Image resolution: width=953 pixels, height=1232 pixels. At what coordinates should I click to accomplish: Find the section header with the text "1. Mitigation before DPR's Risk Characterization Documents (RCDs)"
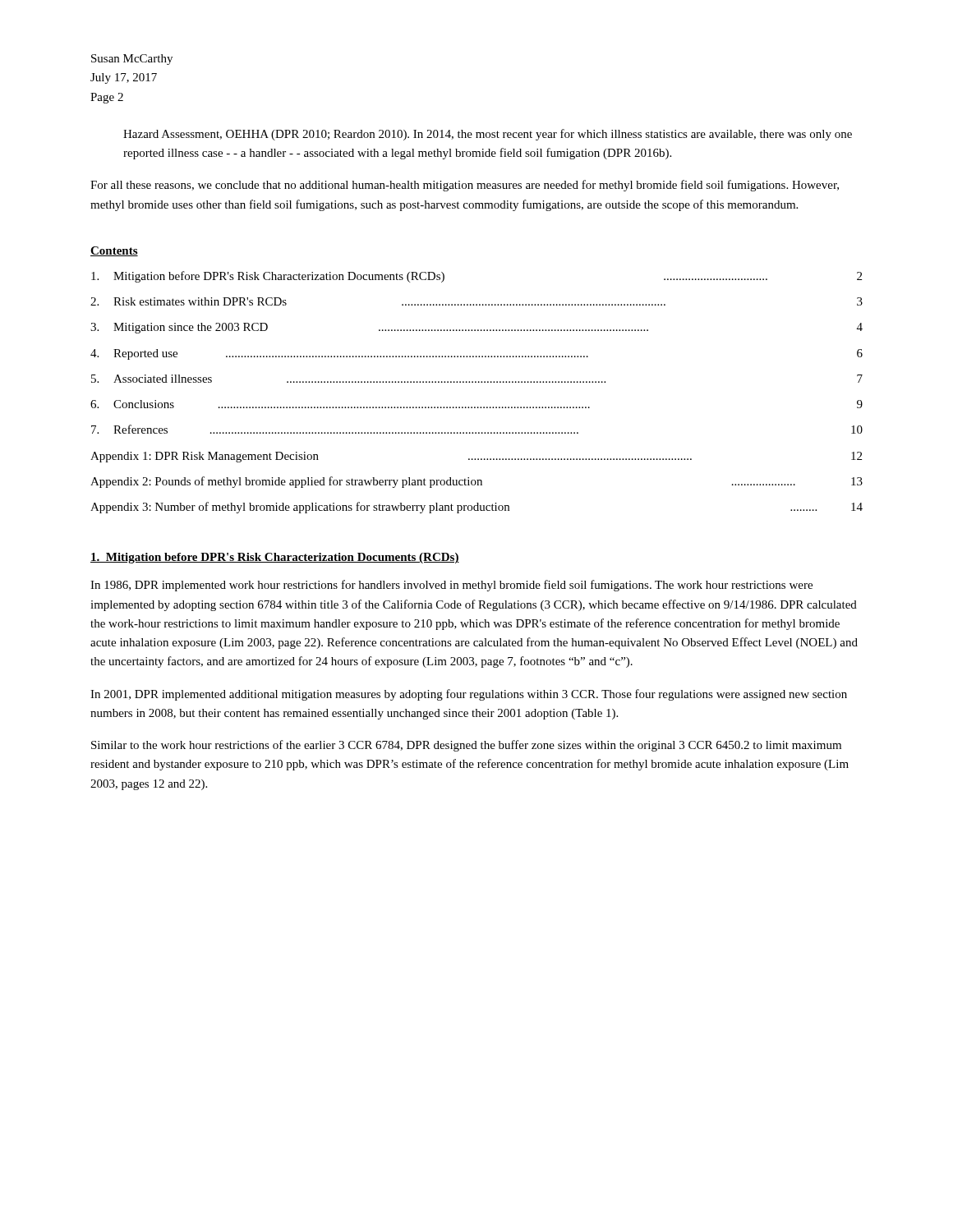[275, 557]
